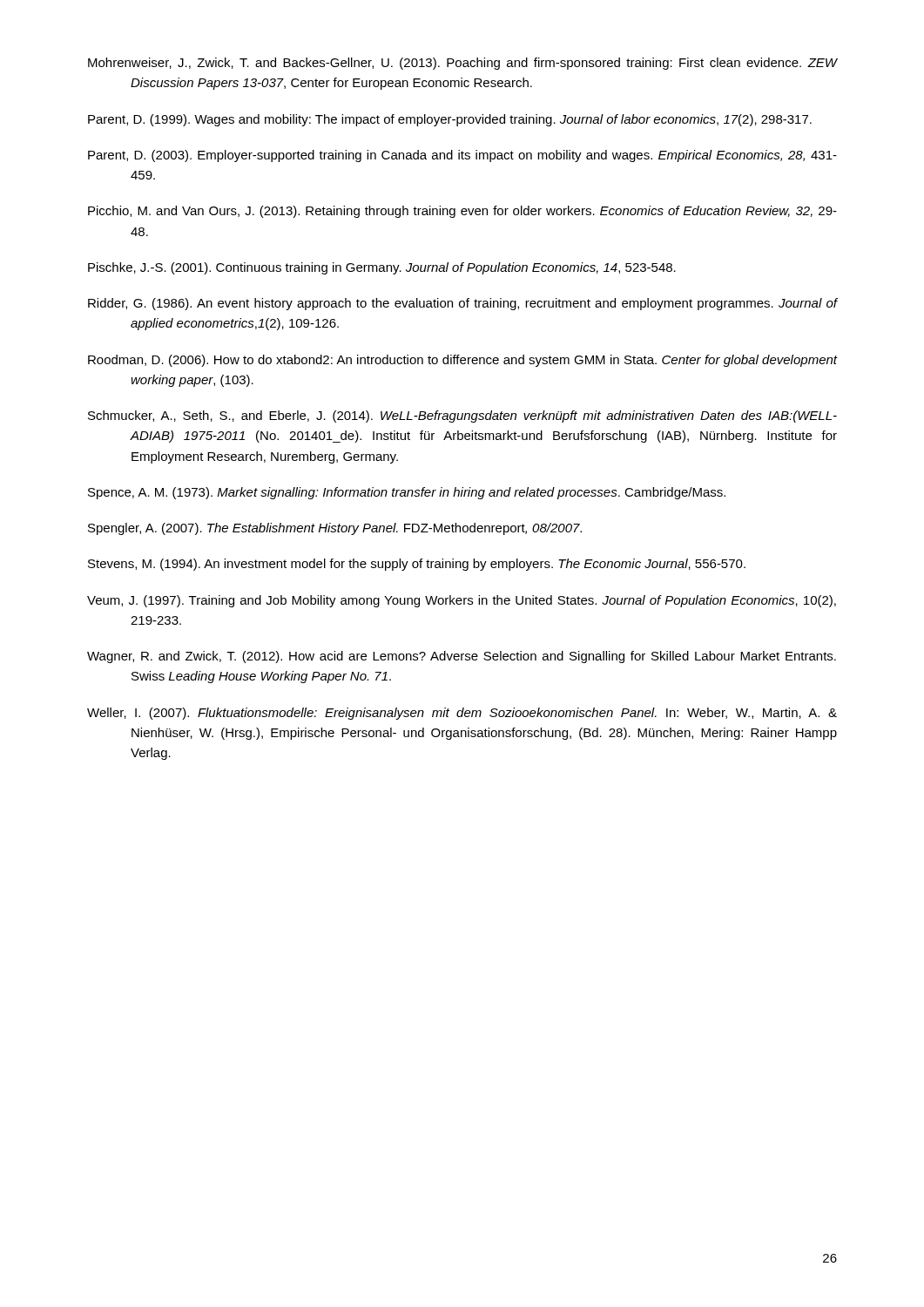Viewport: 924px width, 1307px height.
Task: Navigate to the text starting "Mohrenweiser, J., Zwick, T. and Backes-Gellner, U. (2013)."
Action: [x=462, y=72]
